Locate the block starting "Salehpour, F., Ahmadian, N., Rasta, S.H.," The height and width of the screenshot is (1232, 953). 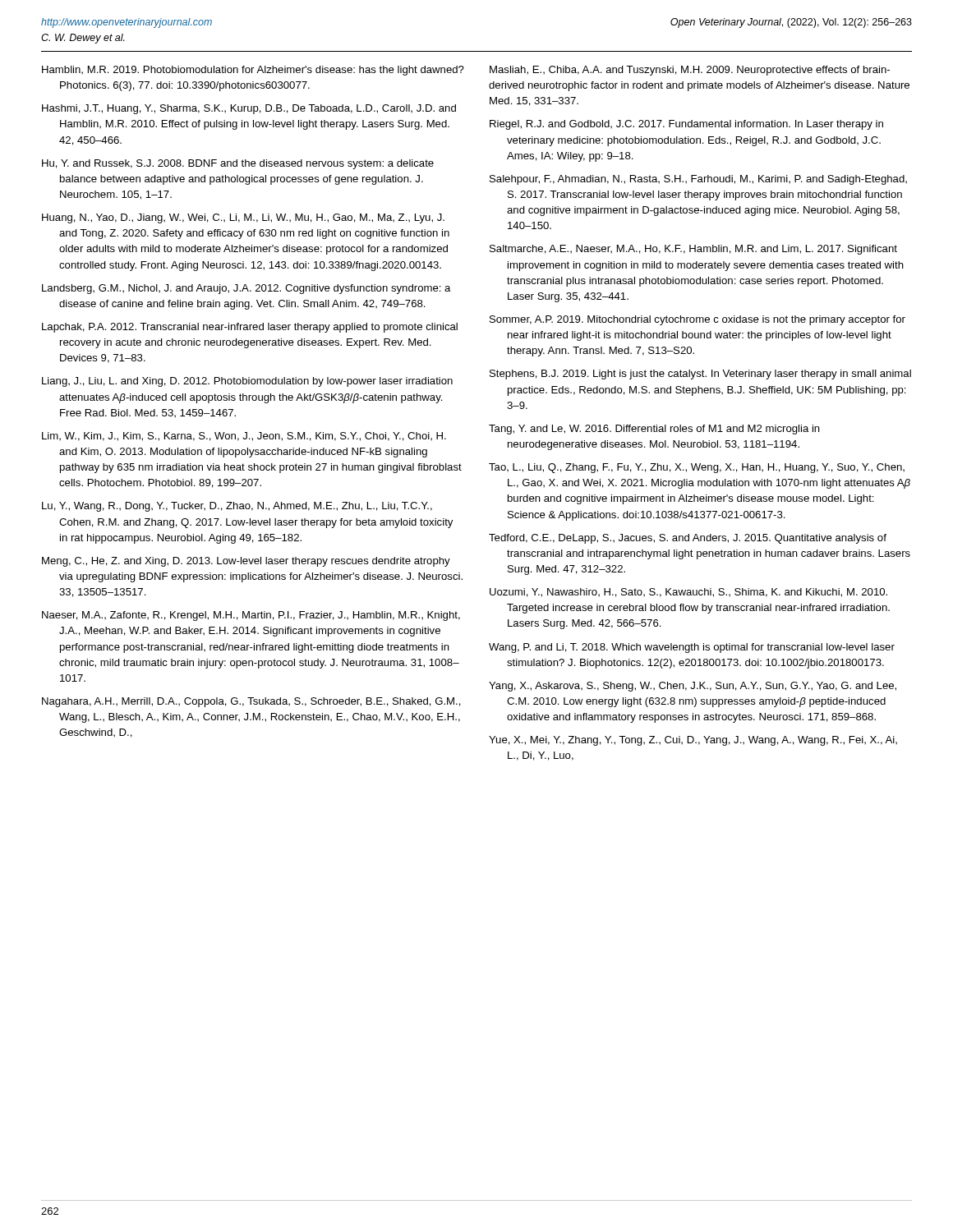698,202
